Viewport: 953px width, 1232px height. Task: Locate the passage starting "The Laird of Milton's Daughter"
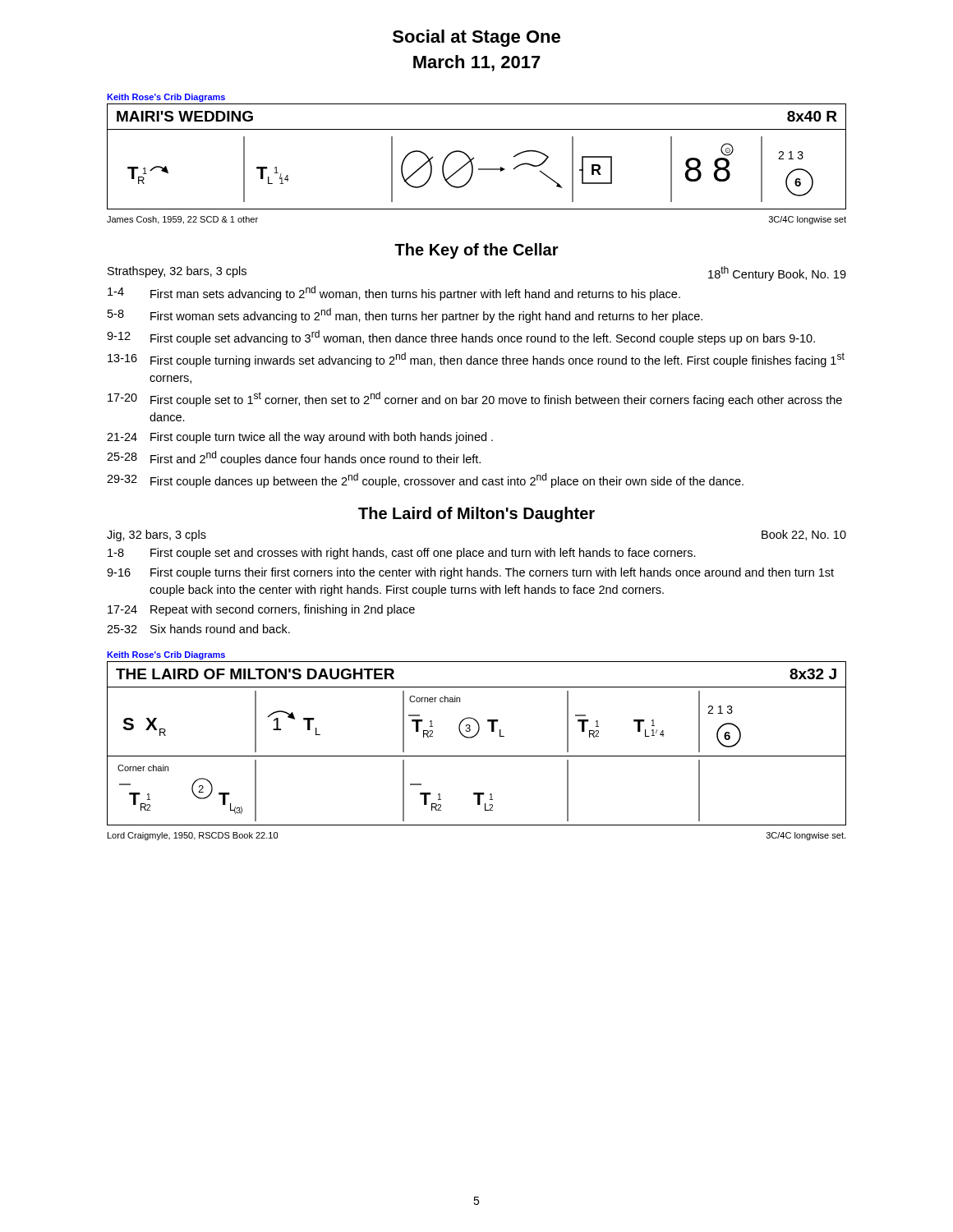pyautogui.click(x=476, y=514)
